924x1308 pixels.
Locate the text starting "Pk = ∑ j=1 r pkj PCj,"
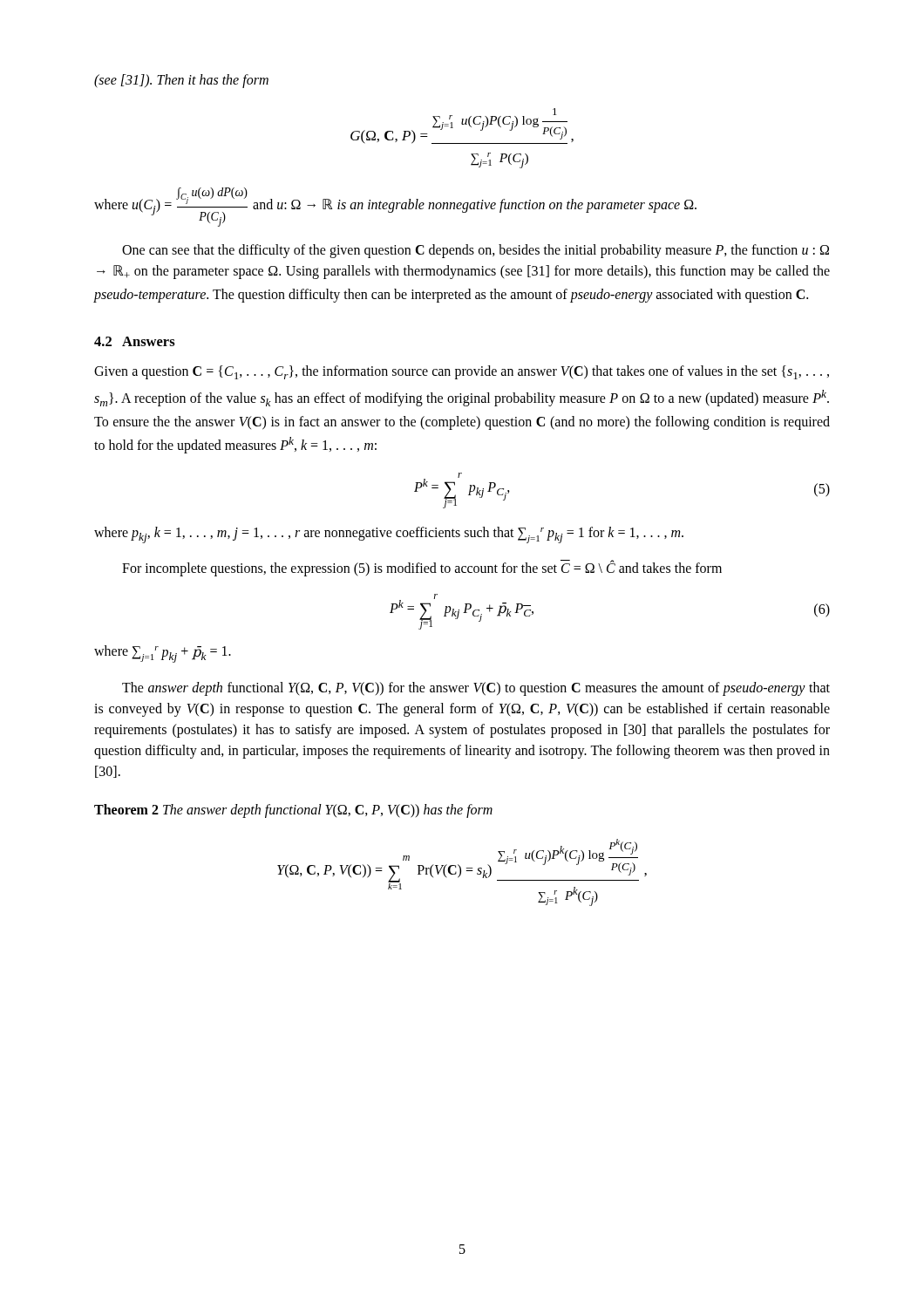(450, 490)
